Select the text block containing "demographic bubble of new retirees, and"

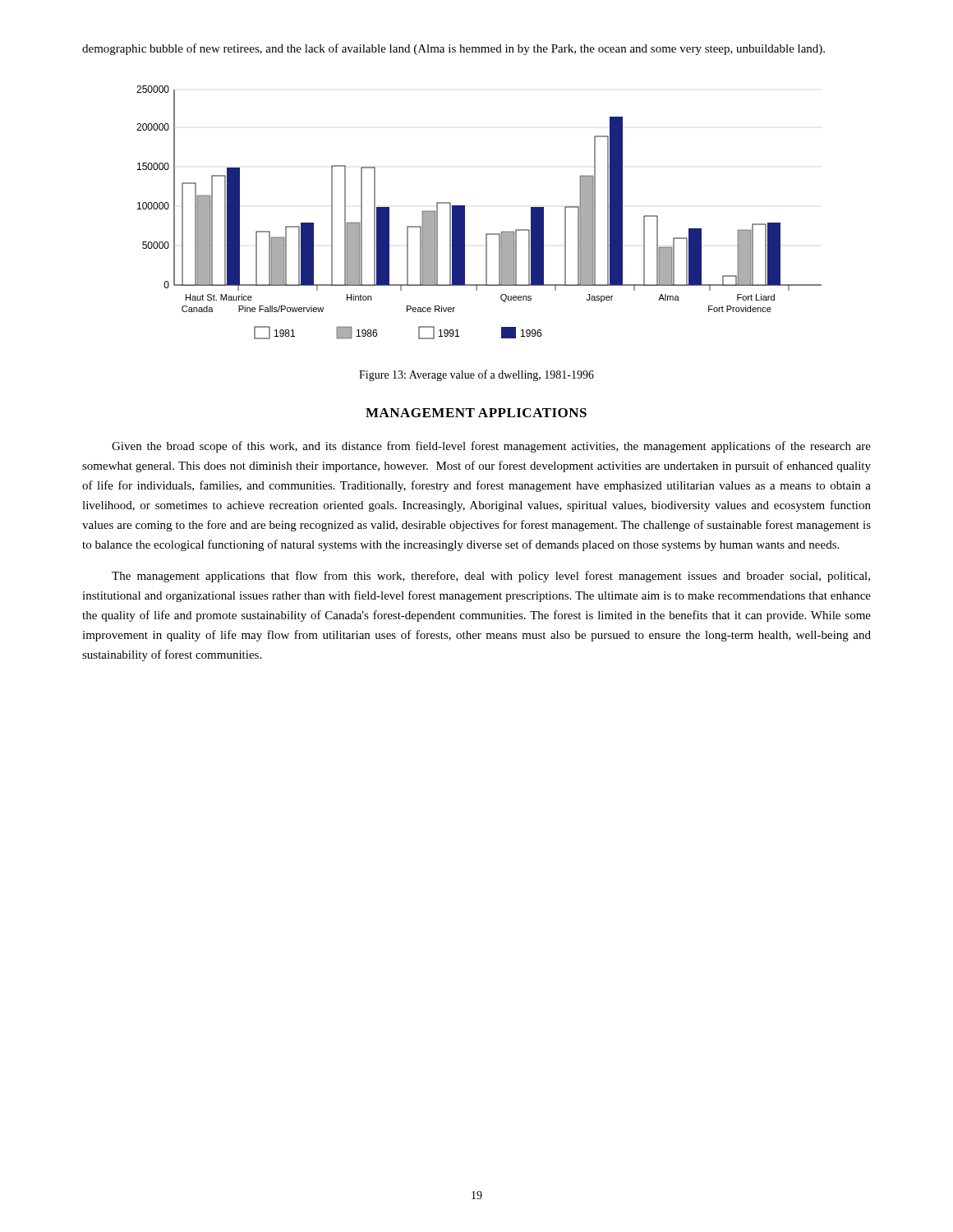tap(454, 48)
